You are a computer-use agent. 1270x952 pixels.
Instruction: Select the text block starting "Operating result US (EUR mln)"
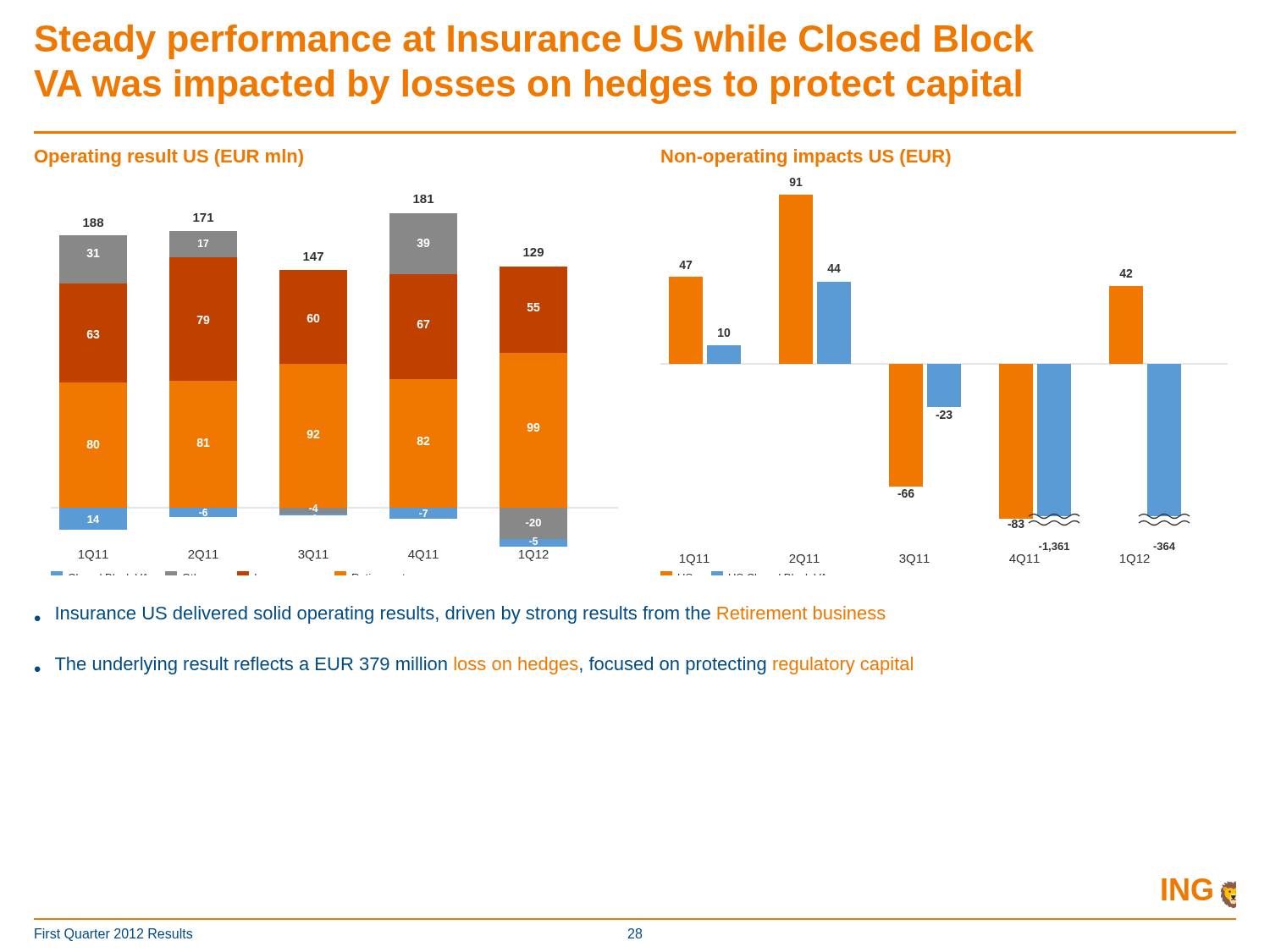(169, 156)
